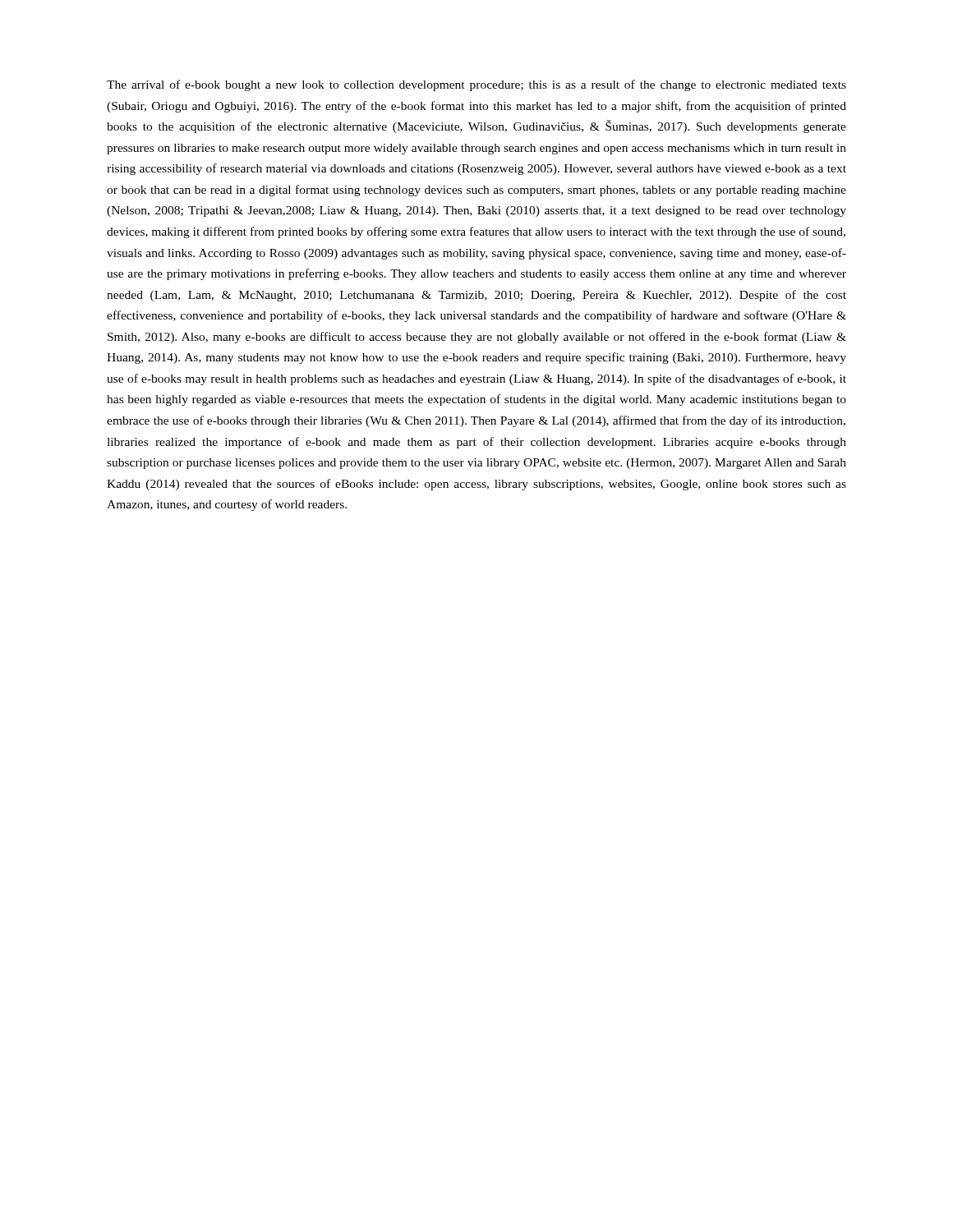Screen dimensions: 1232x953
Task: Point to the text starting "The arrival of e-book bought a"
Action: coord(476,294)
